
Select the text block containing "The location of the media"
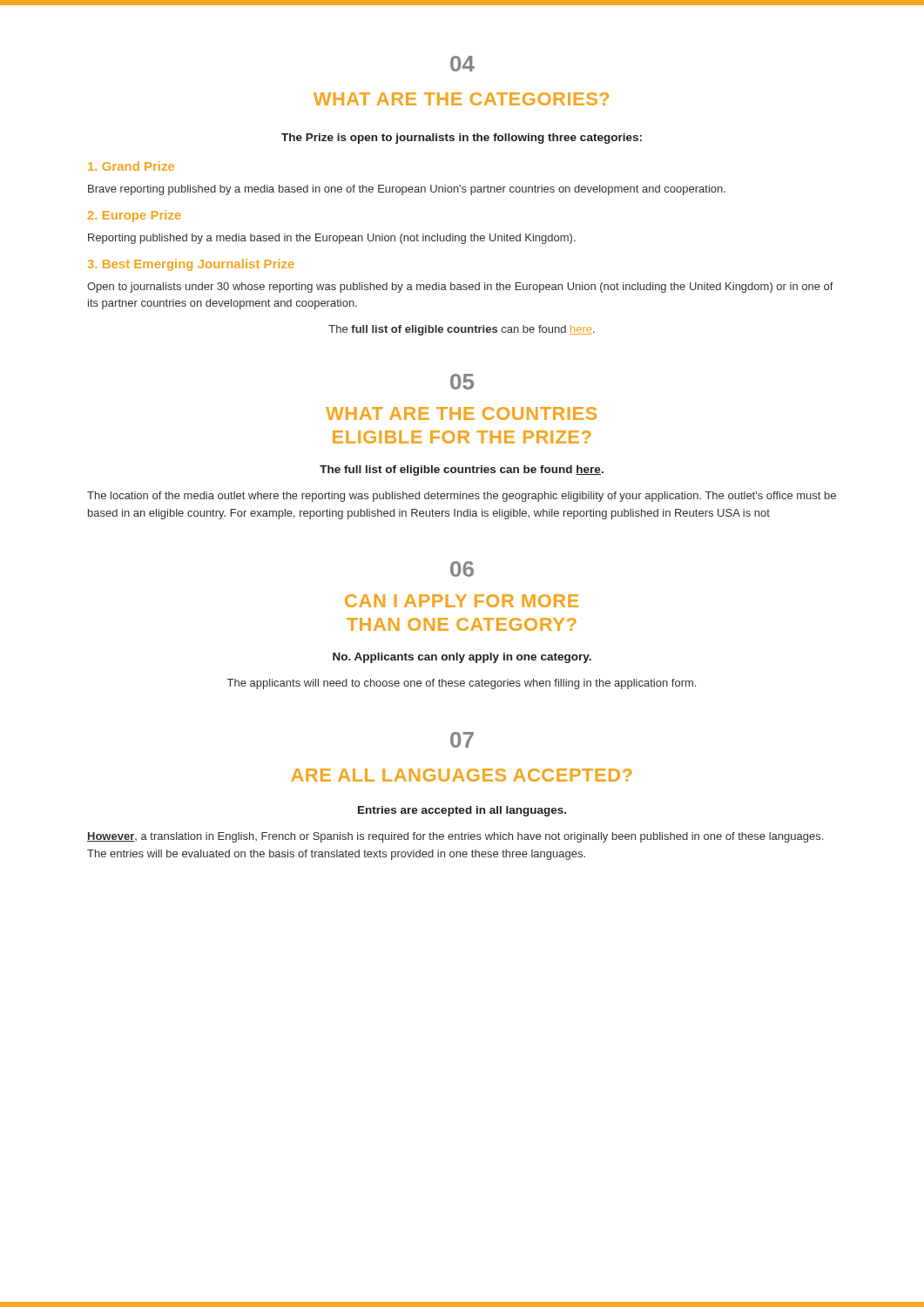pyautogui.click(x=462, y=504)
